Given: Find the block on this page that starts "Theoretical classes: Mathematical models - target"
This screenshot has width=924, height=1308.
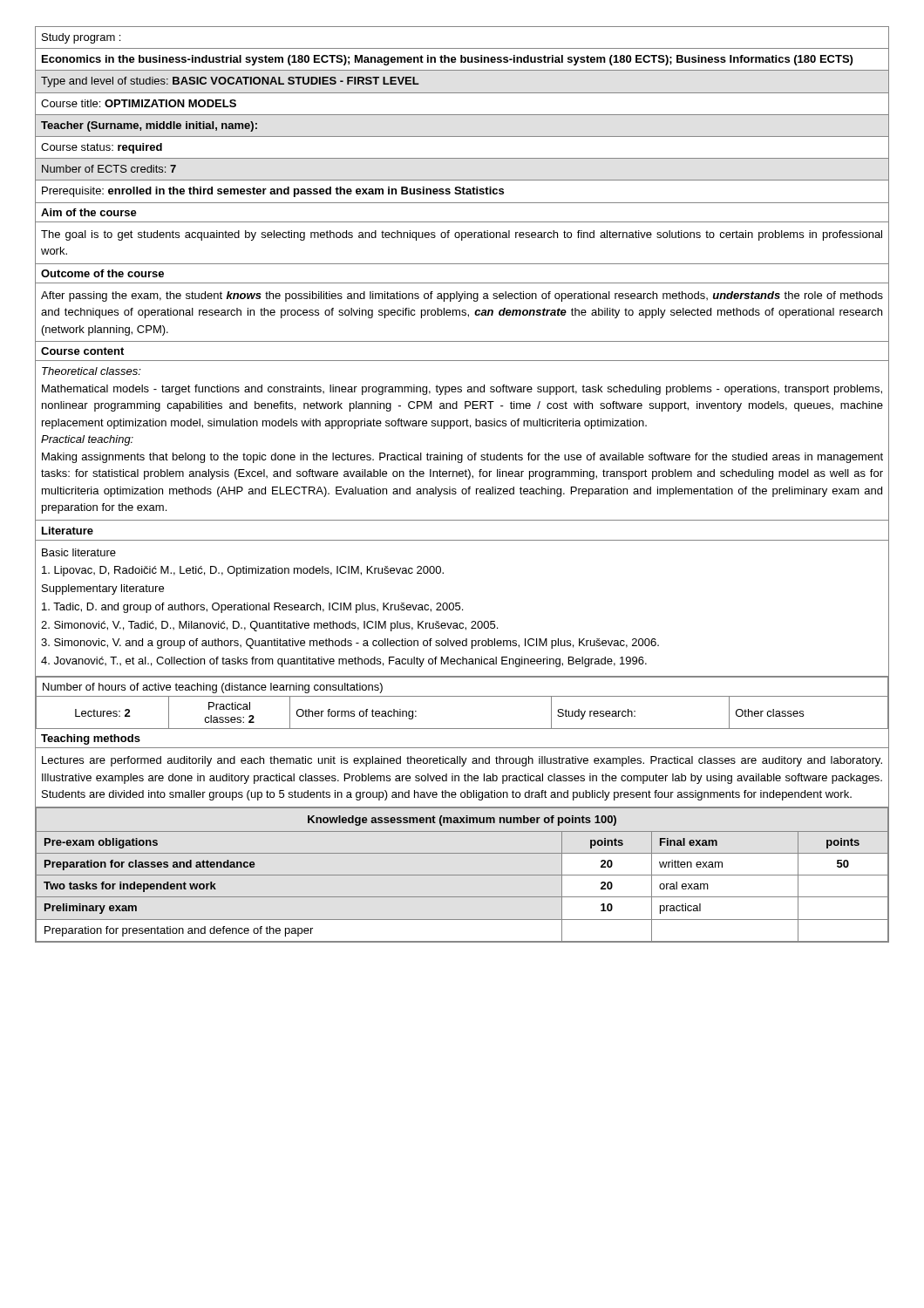Looking at the screenshot, I should pyautogui.click(x=92, y=371).
